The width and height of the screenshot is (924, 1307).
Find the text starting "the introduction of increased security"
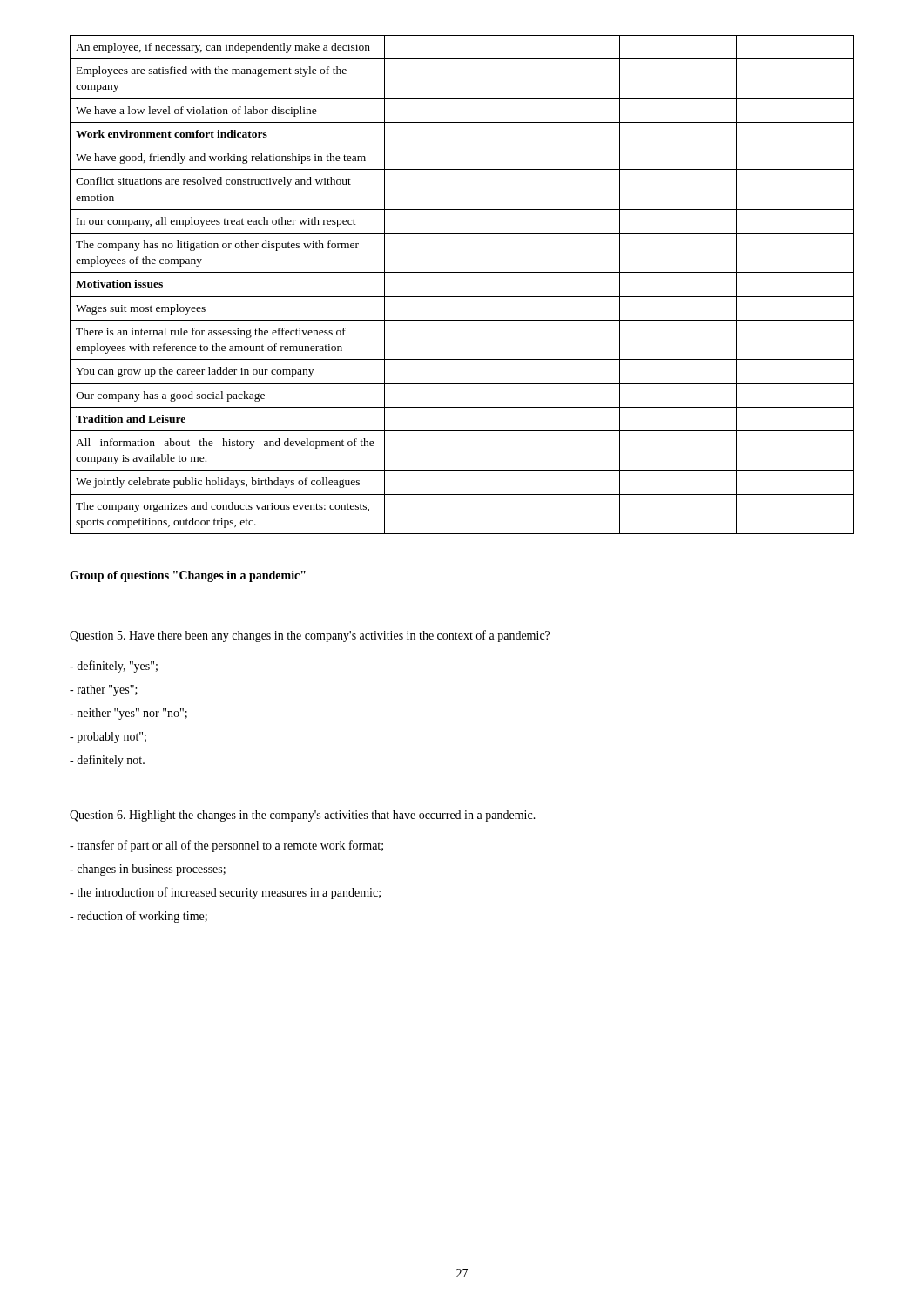(226, 893)
